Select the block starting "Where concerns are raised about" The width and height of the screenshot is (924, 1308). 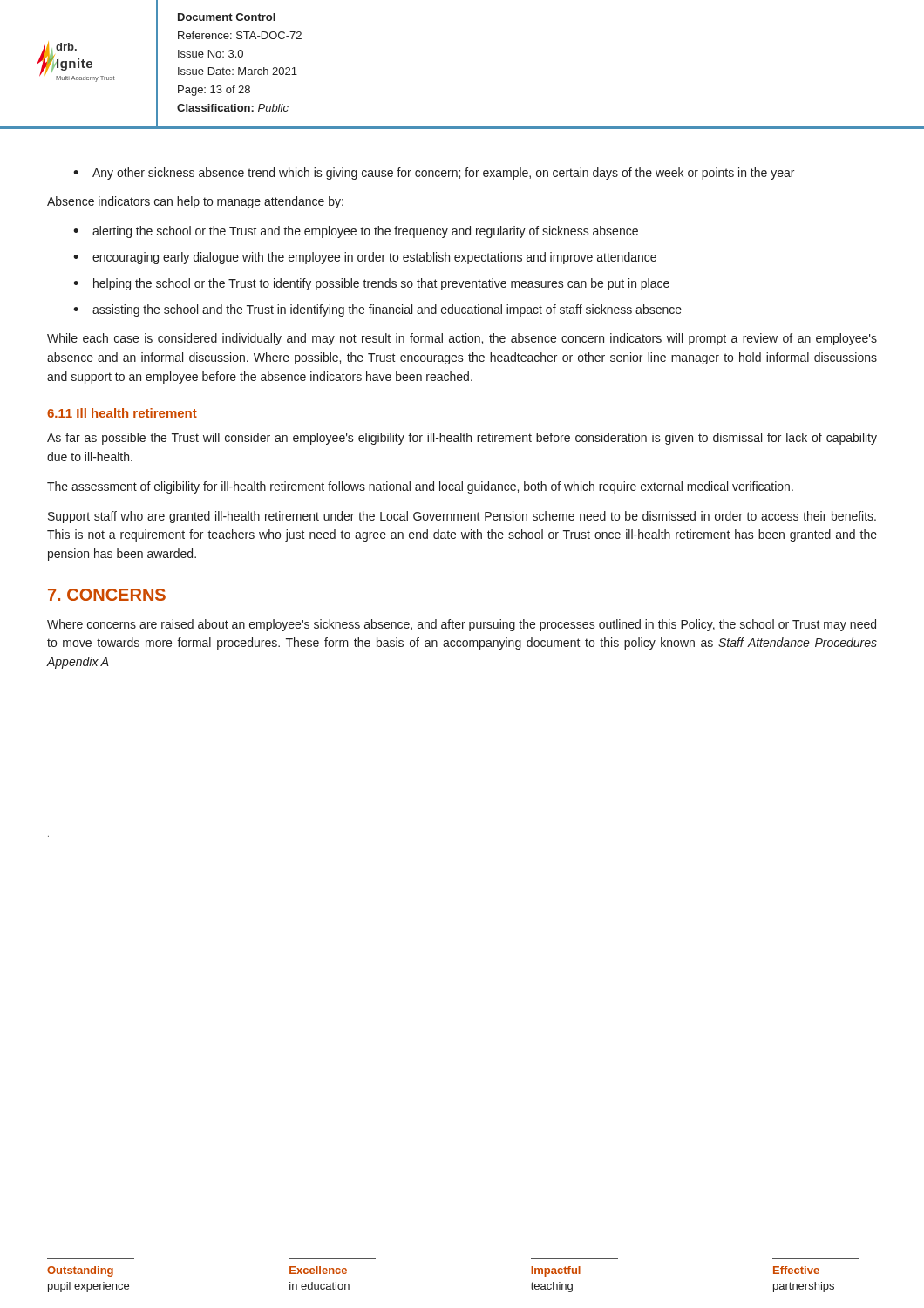click(462, 643)
